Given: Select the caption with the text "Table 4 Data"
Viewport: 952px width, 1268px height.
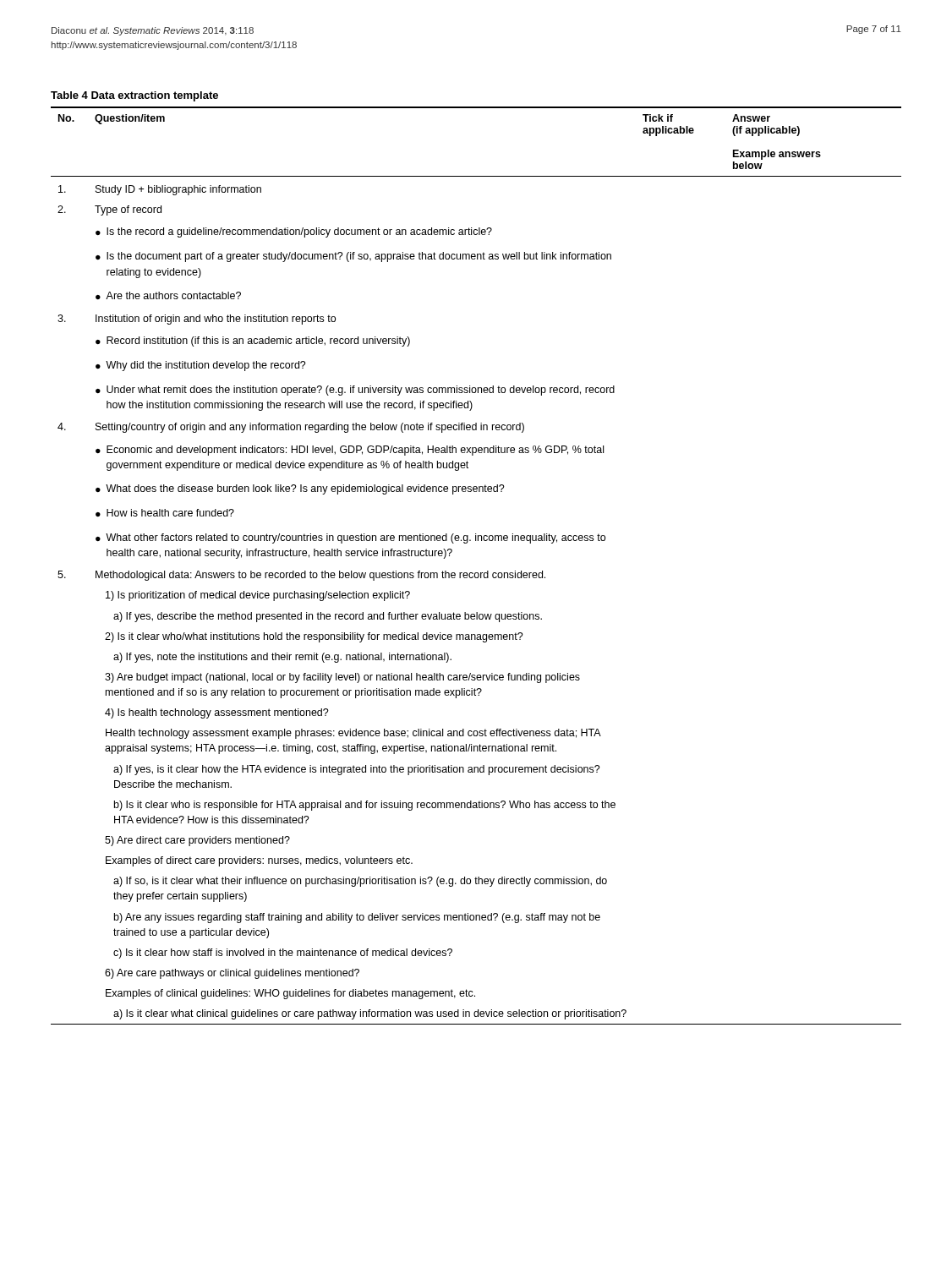Looking at the screenshot, I should click(135, 95).
